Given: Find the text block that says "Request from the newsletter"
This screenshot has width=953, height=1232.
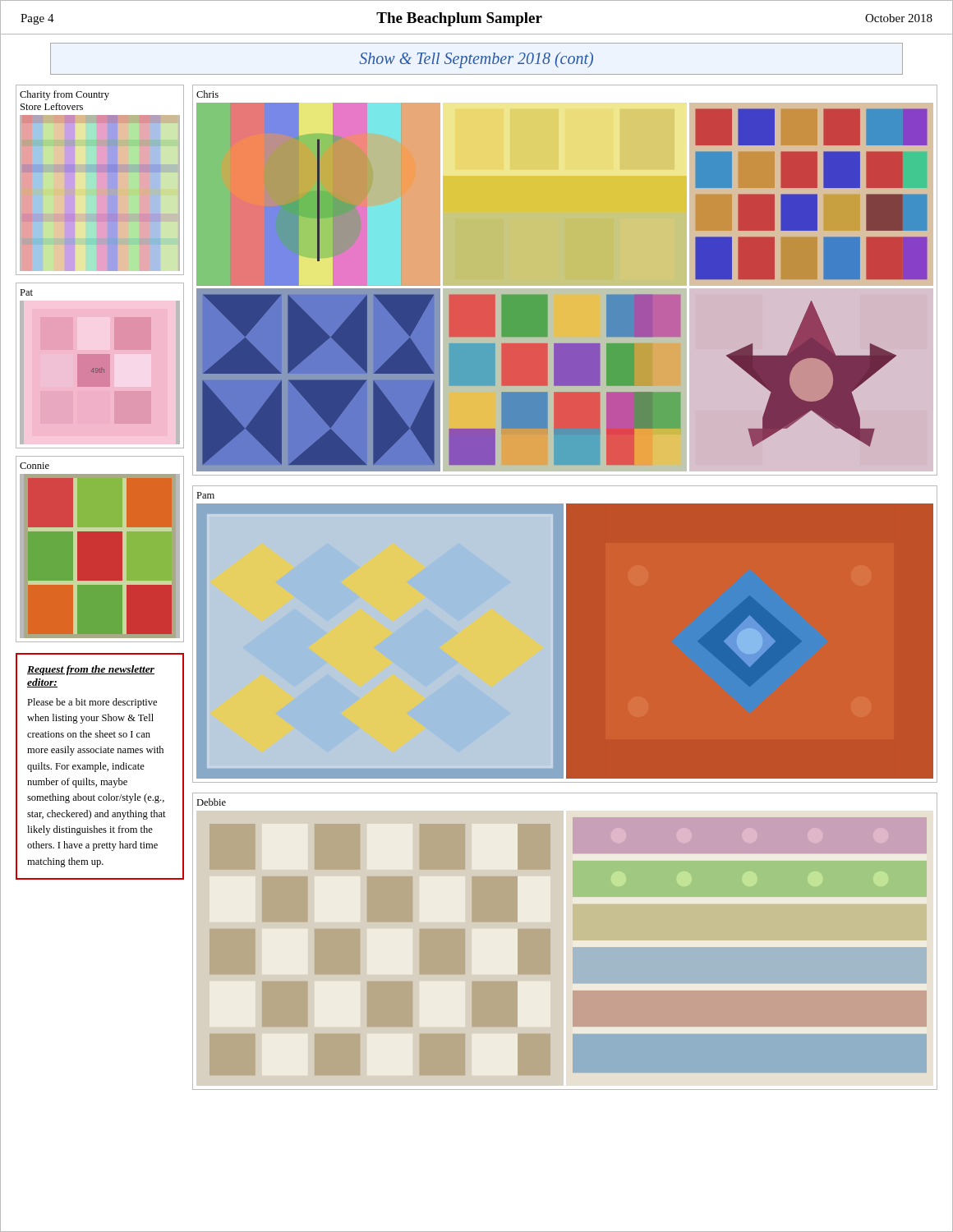Looking at the screenshot, I should click(x=100, y=766).
